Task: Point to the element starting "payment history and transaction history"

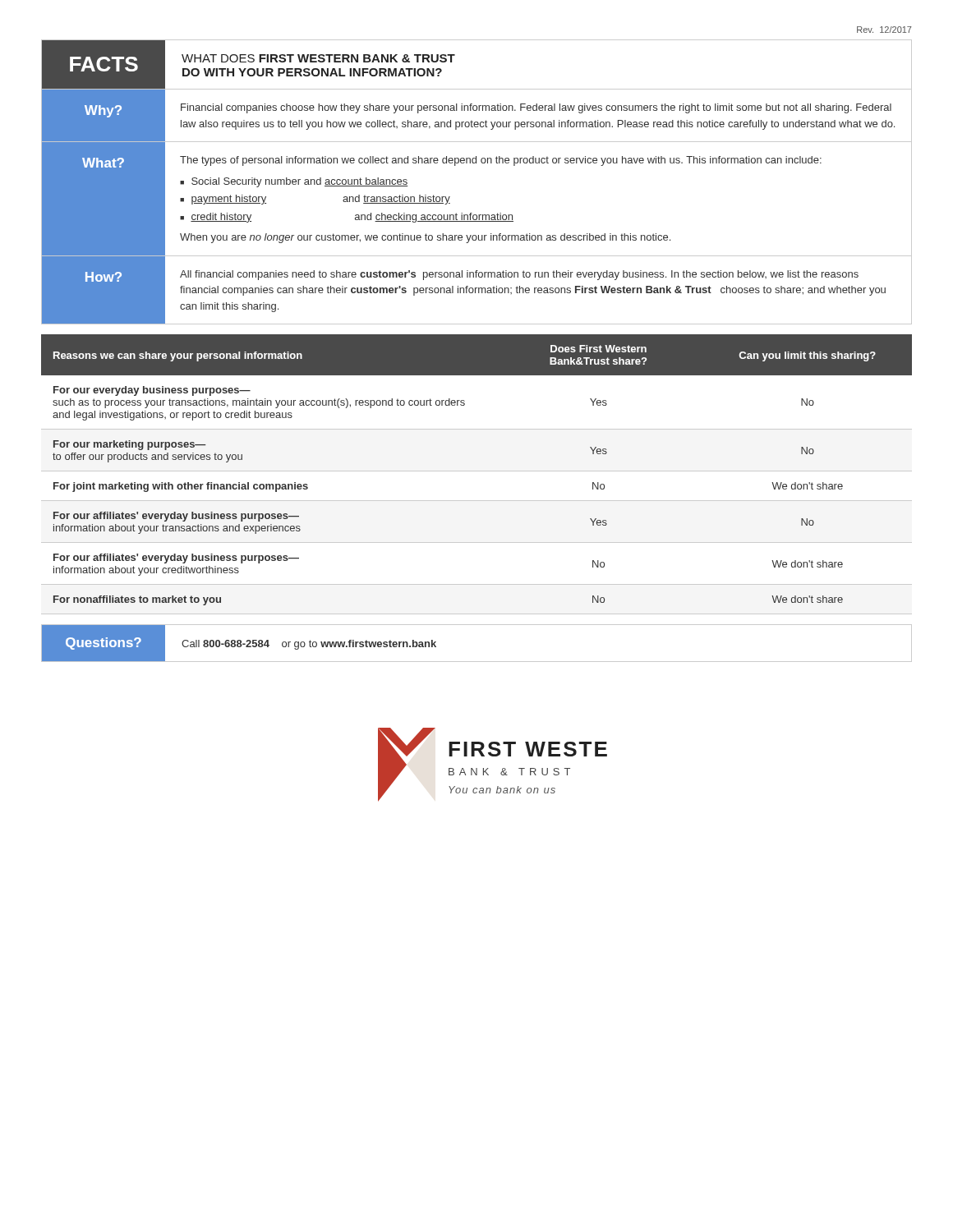Action: (228, 199)
